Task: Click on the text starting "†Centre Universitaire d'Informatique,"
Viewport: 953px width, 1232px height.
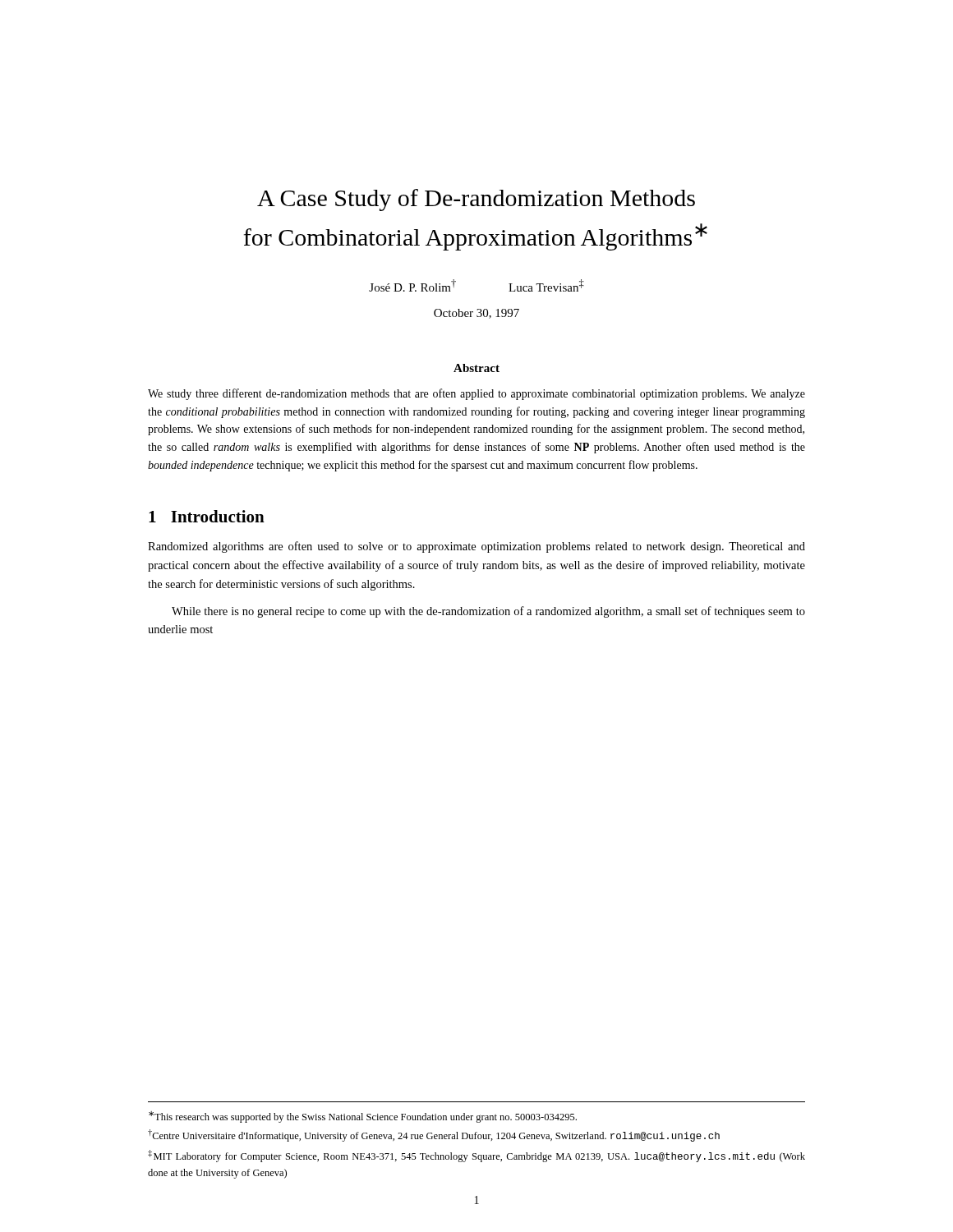Action: point(434,1135)
